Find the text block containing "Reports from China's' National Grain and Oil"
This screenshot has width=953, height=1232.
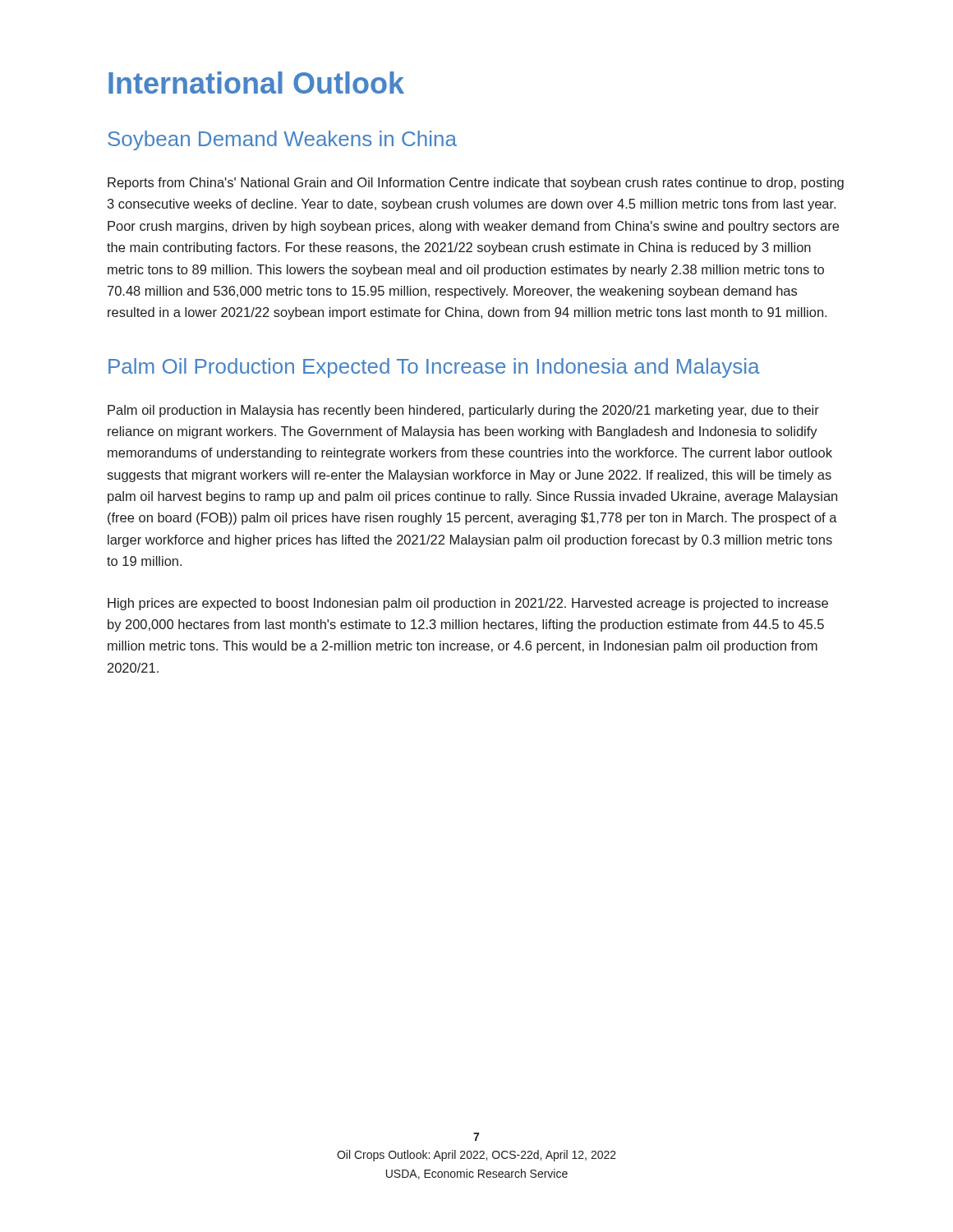476,247
